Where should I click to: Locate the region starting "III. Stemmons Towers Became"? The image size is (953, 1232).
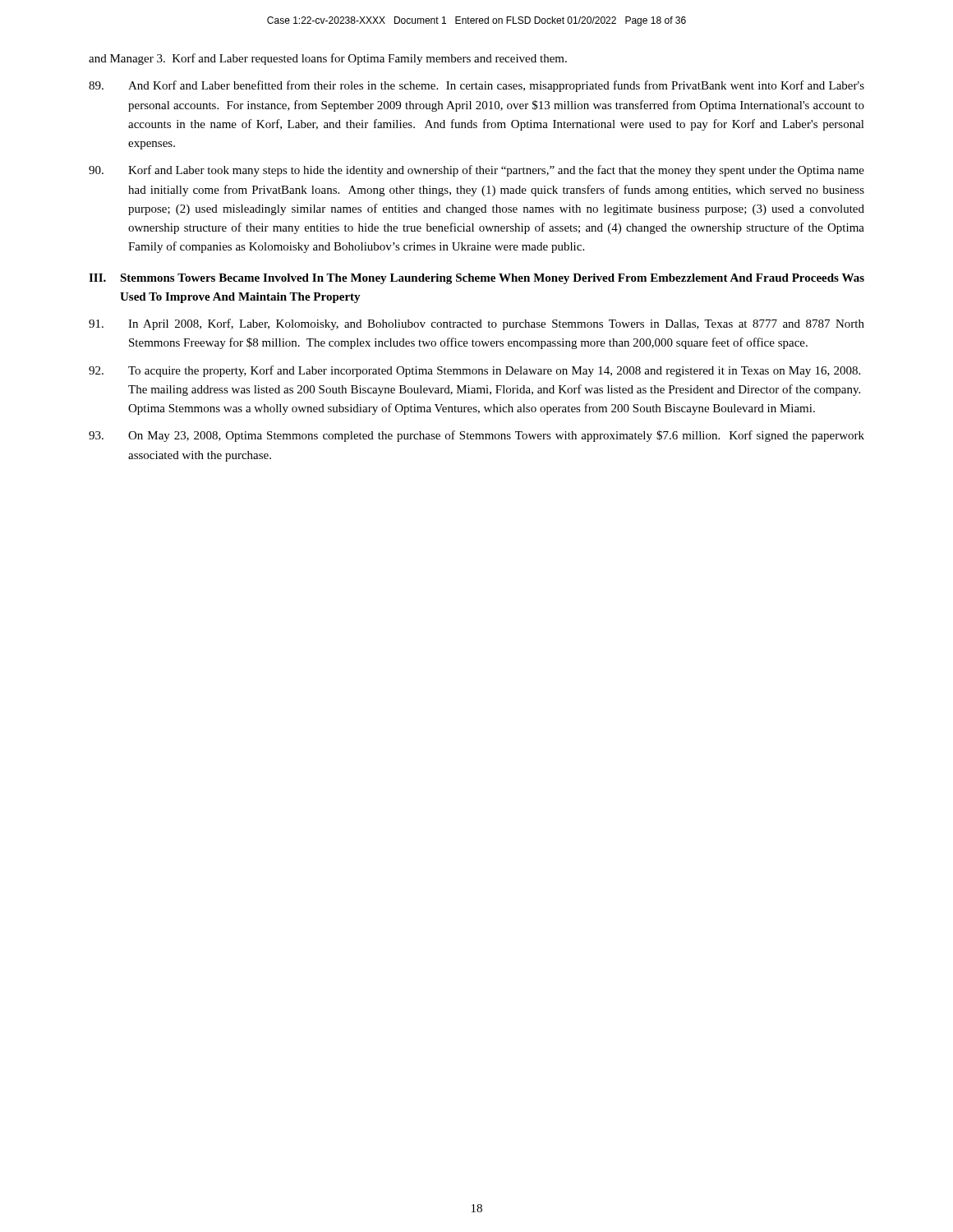476,287
